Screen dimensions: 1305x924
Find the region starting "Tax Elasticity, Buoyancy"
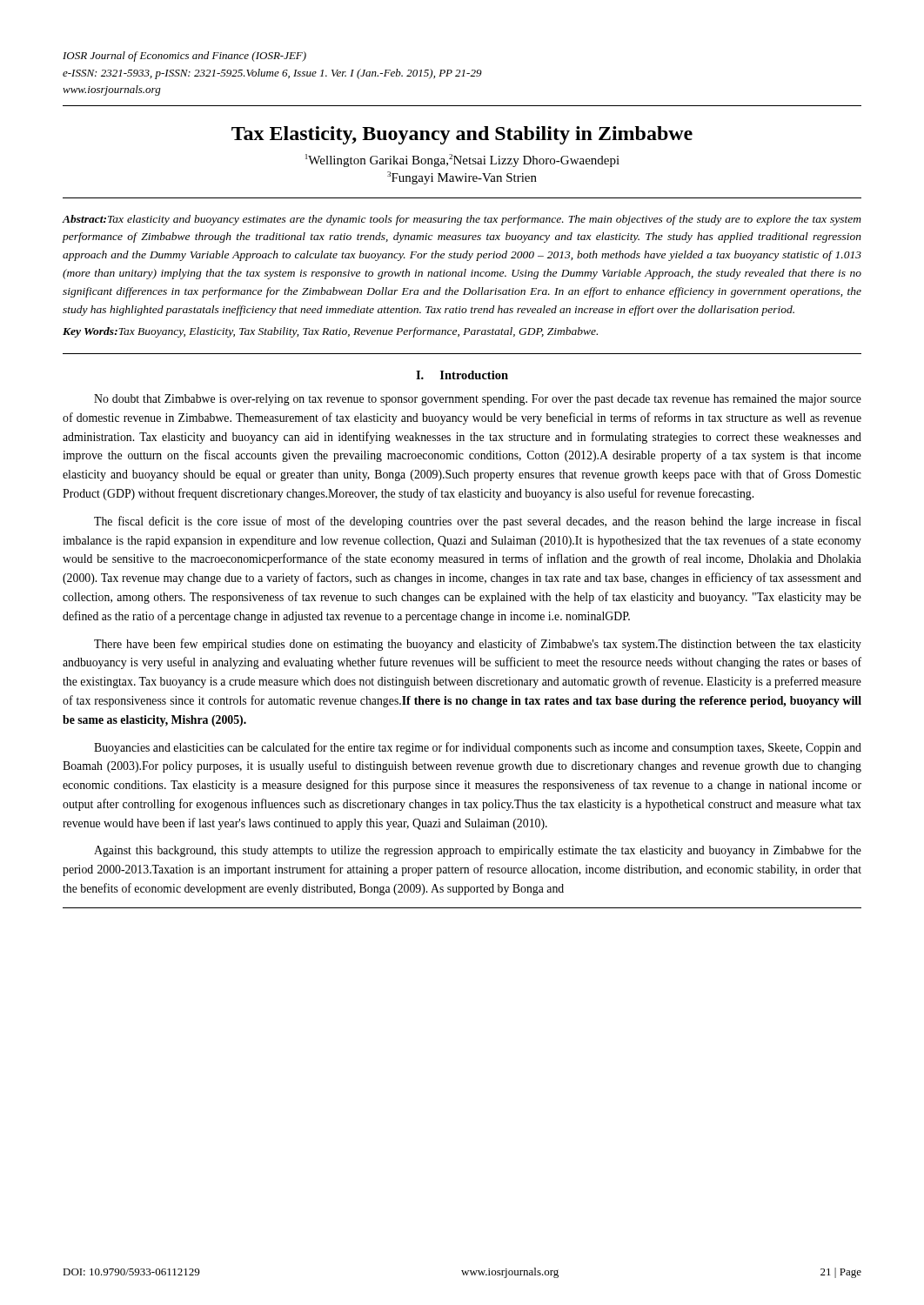coord(462,133)
